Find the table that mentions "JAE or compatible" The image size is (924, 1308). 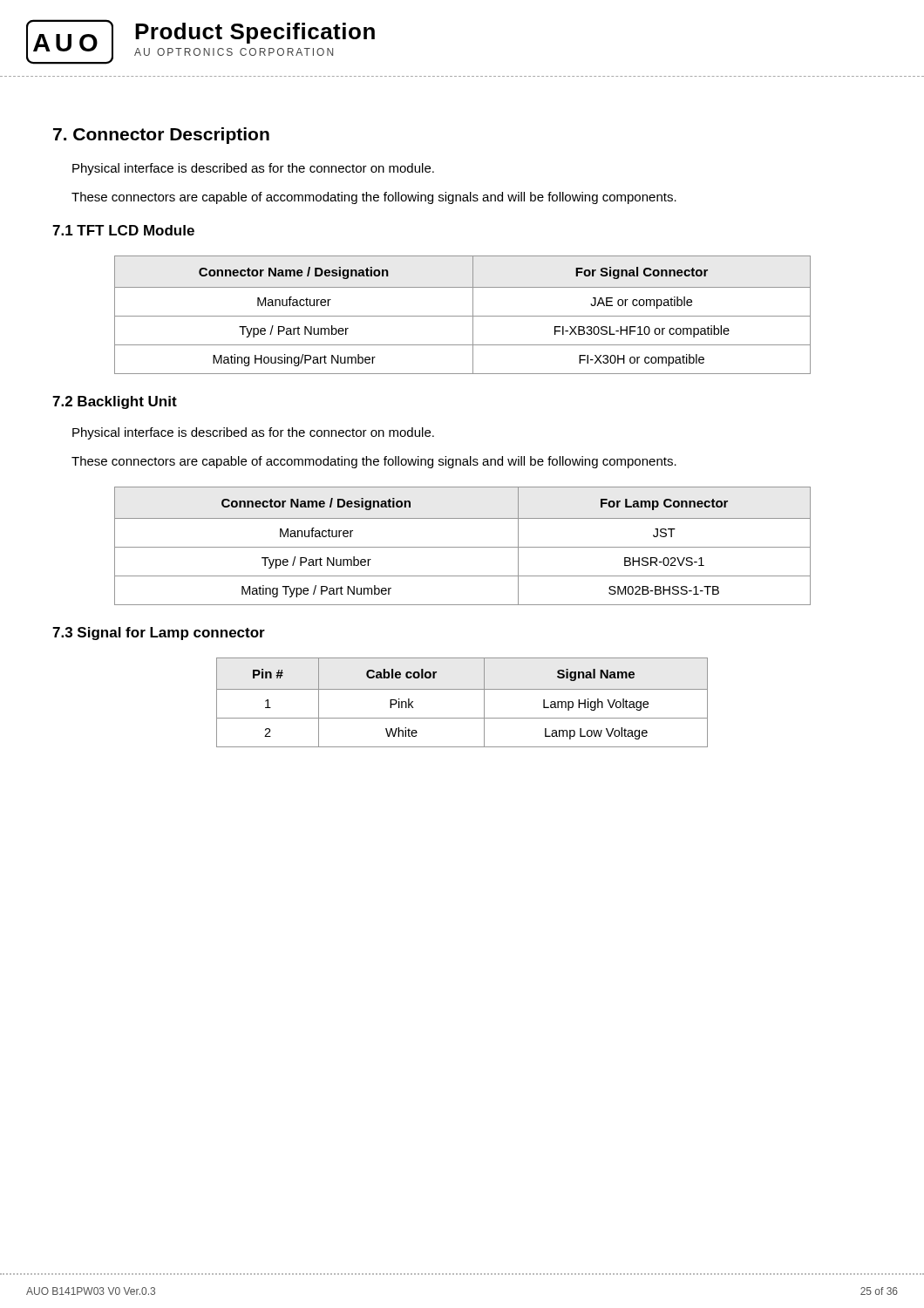pos(462,315)
